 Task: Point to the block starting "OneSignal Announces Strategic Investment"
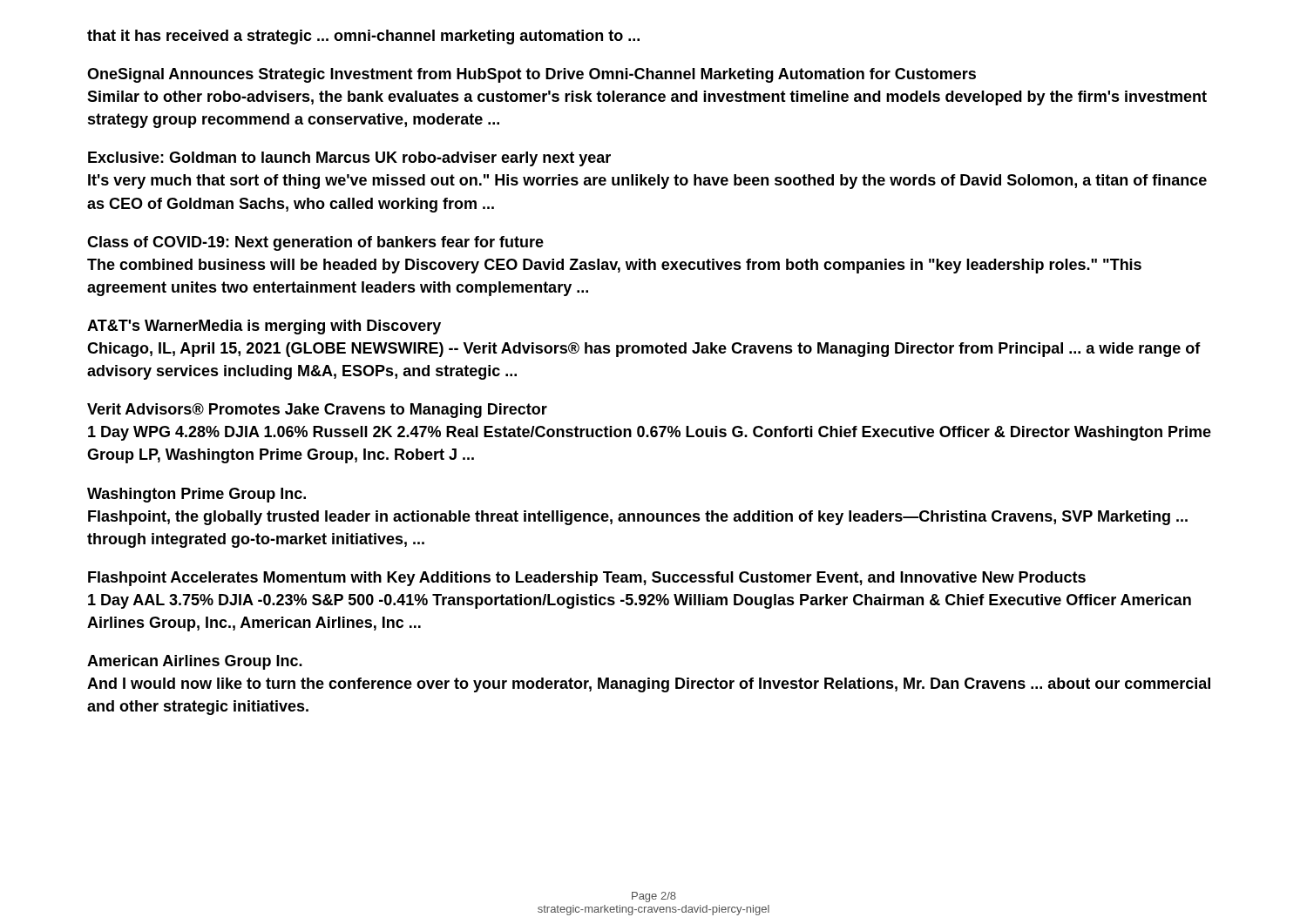654,97
